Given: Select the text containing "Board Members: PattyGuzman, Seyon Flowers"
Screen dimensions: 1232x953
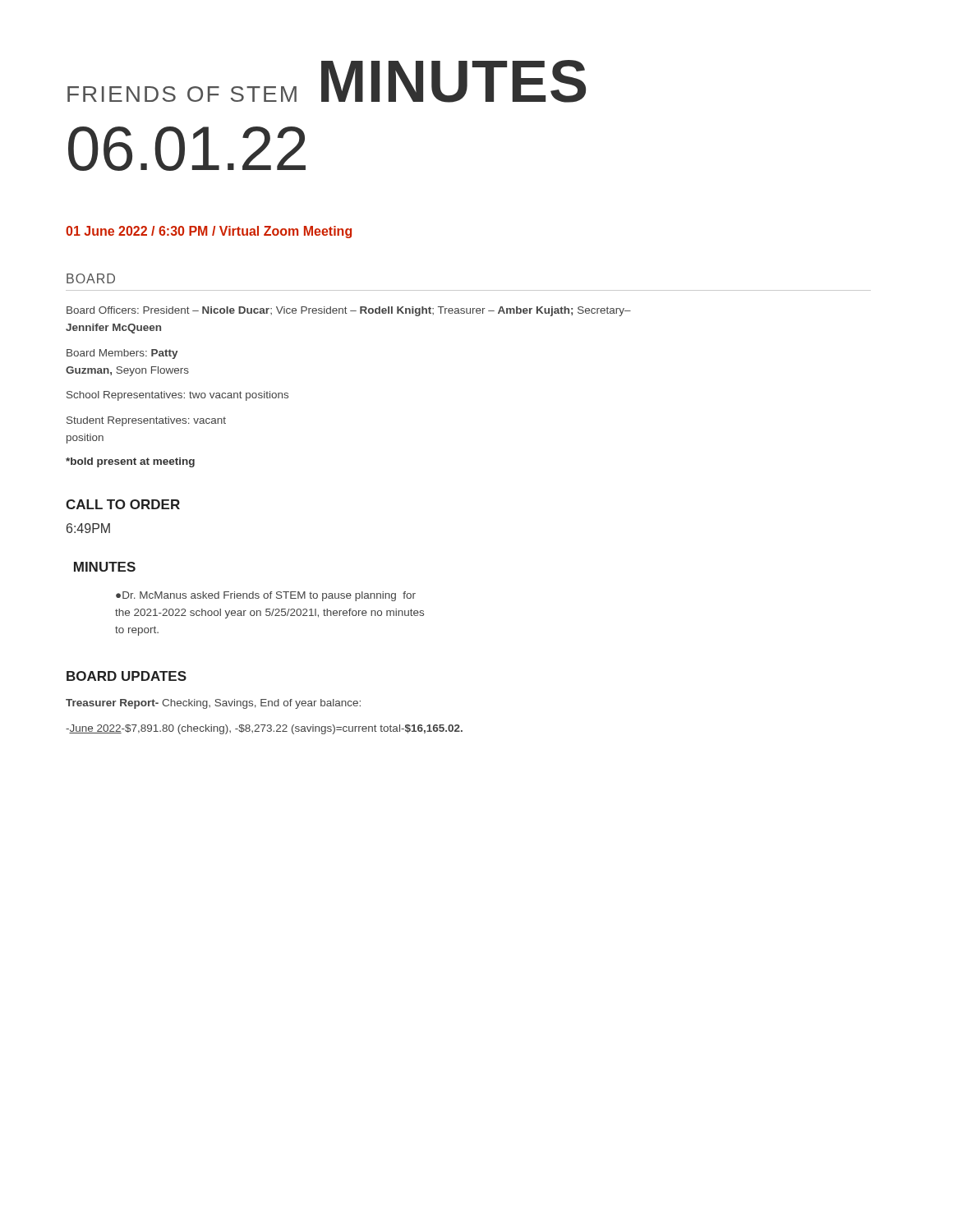Looking at the screenshot, I should pyautogui.click(x=127, y=361).
